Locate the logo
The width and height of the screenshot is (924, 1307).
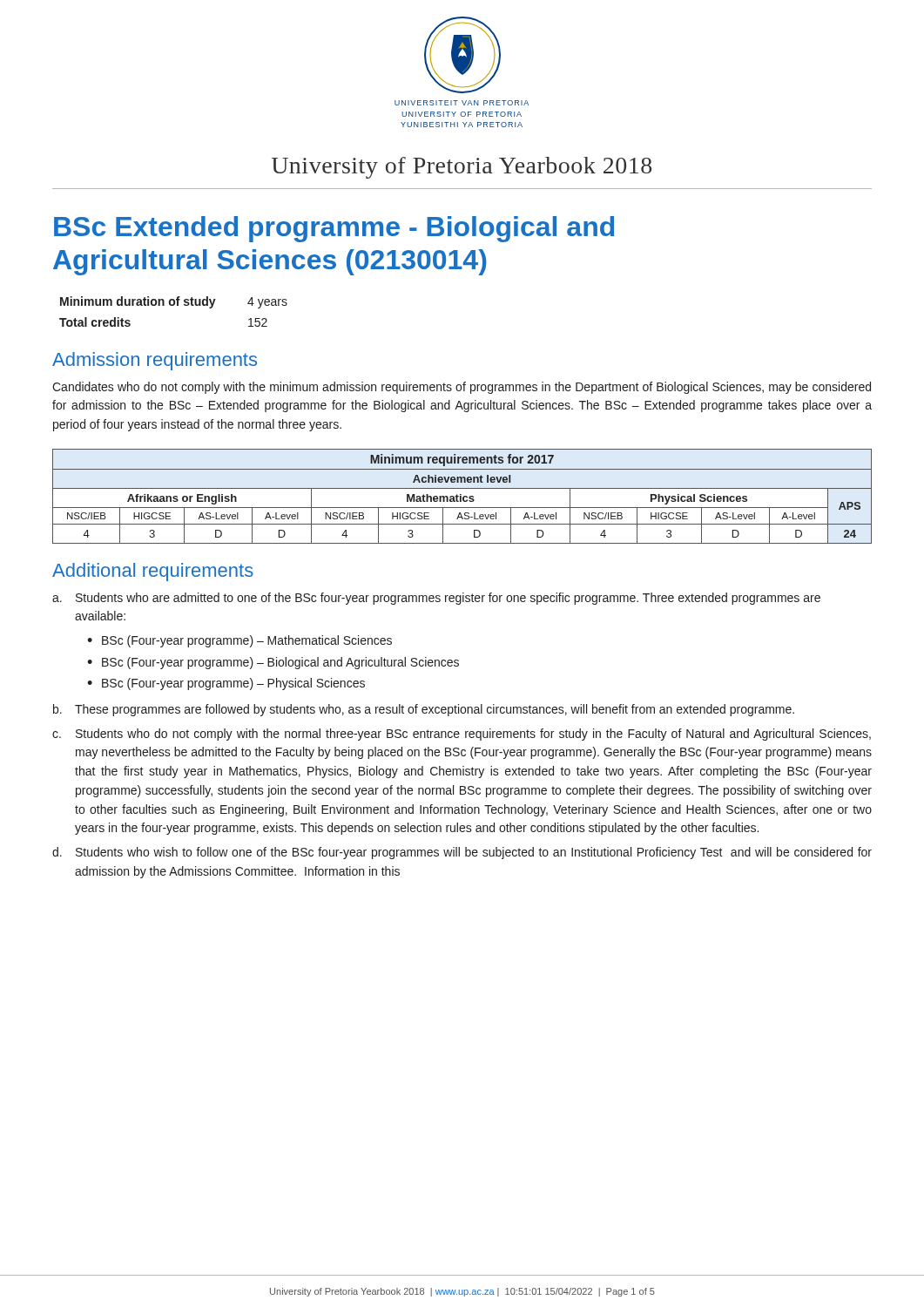[x=462, y=73]
